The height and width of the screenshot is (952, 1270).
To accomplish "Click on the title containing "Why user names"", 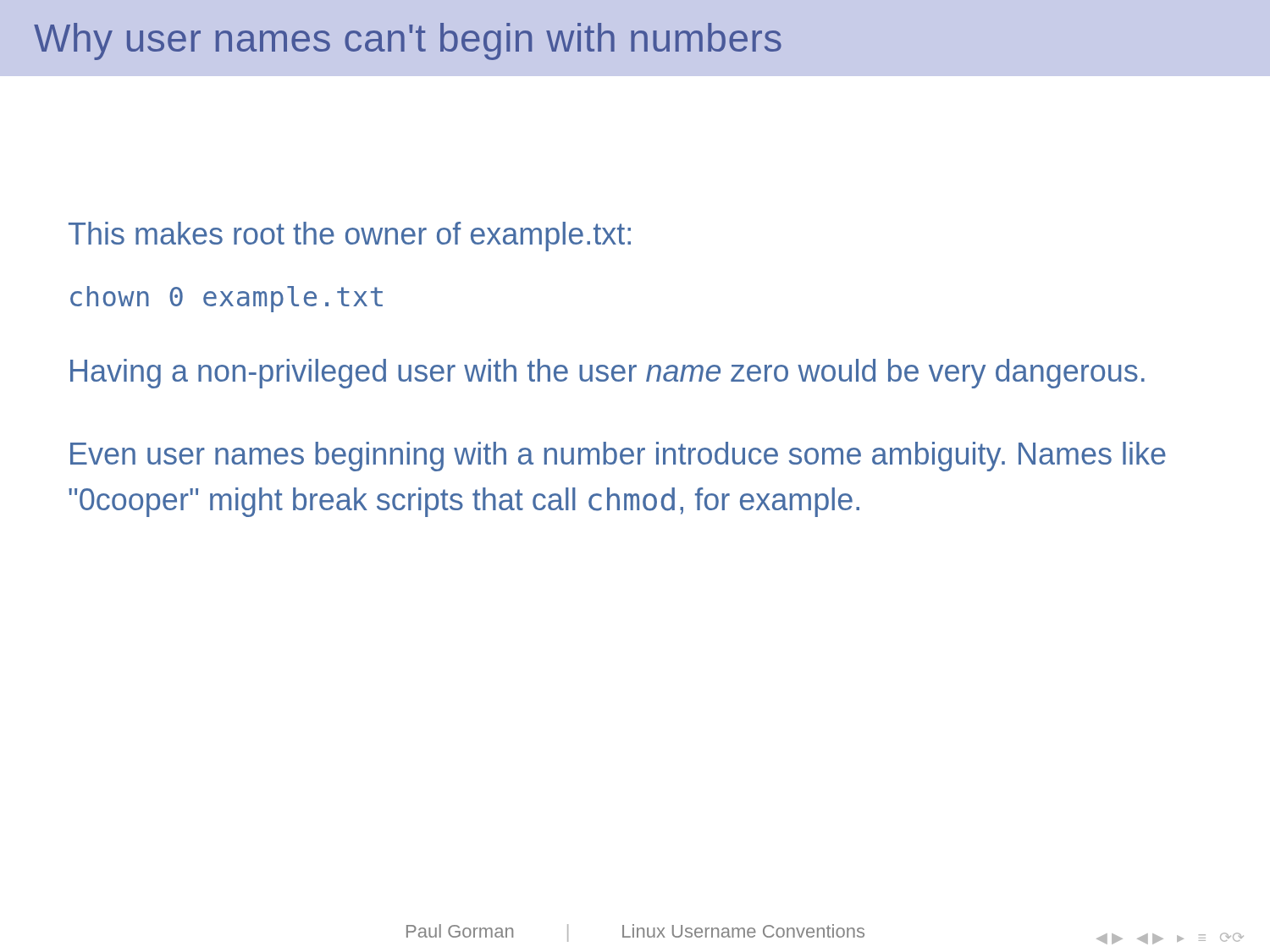I will pyautogui.click(x=408, y=38).
